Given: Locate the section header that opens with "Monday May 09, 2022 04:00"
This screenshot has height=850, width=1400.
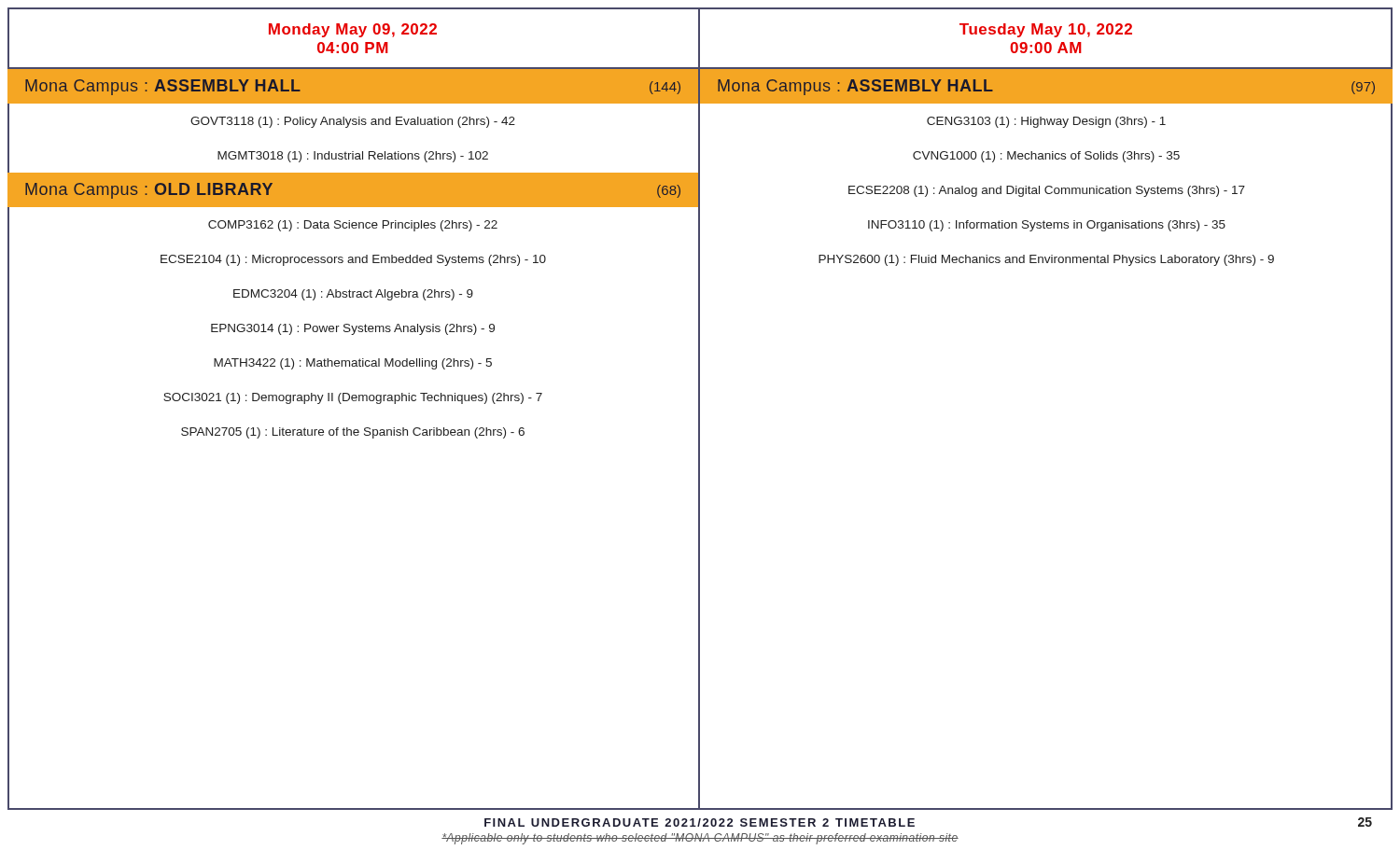Looking at the screenshot, I should coord(353,39).
